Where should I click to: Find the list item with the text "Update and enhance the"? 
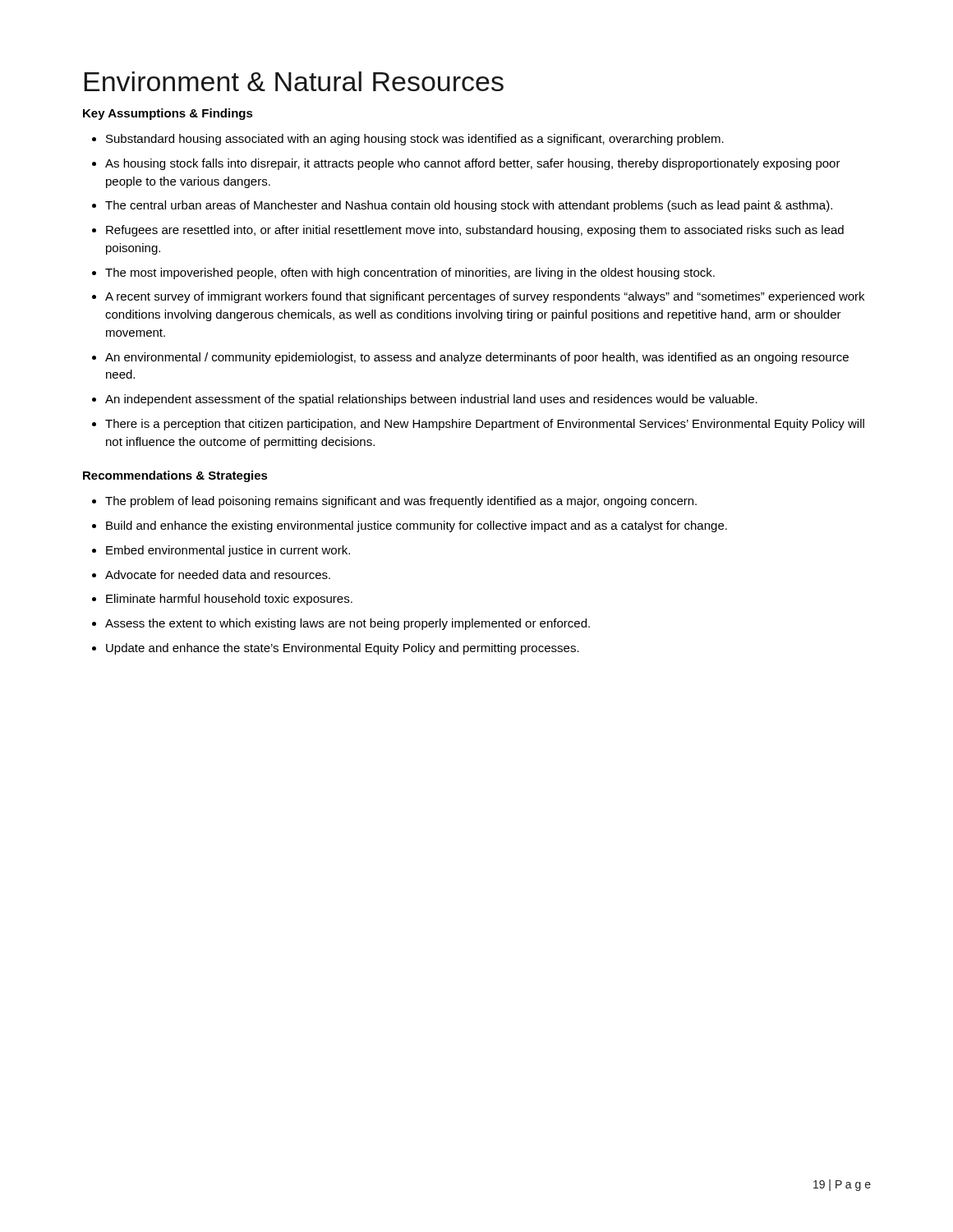(x=488, y=648)
